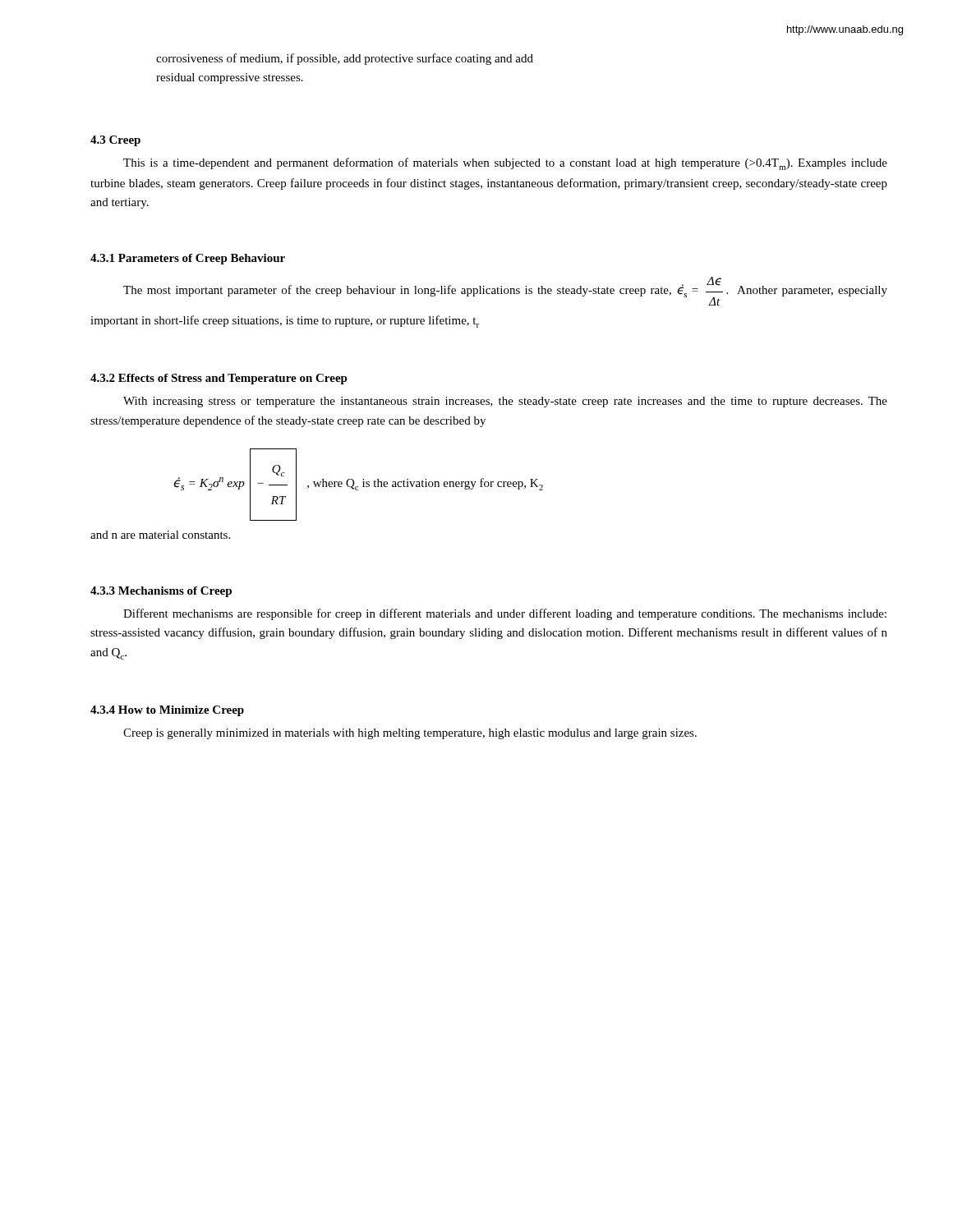
Task: Point to the block starting "Creep is generally minimized in materials with high"
Action: (x=410, y=733)
